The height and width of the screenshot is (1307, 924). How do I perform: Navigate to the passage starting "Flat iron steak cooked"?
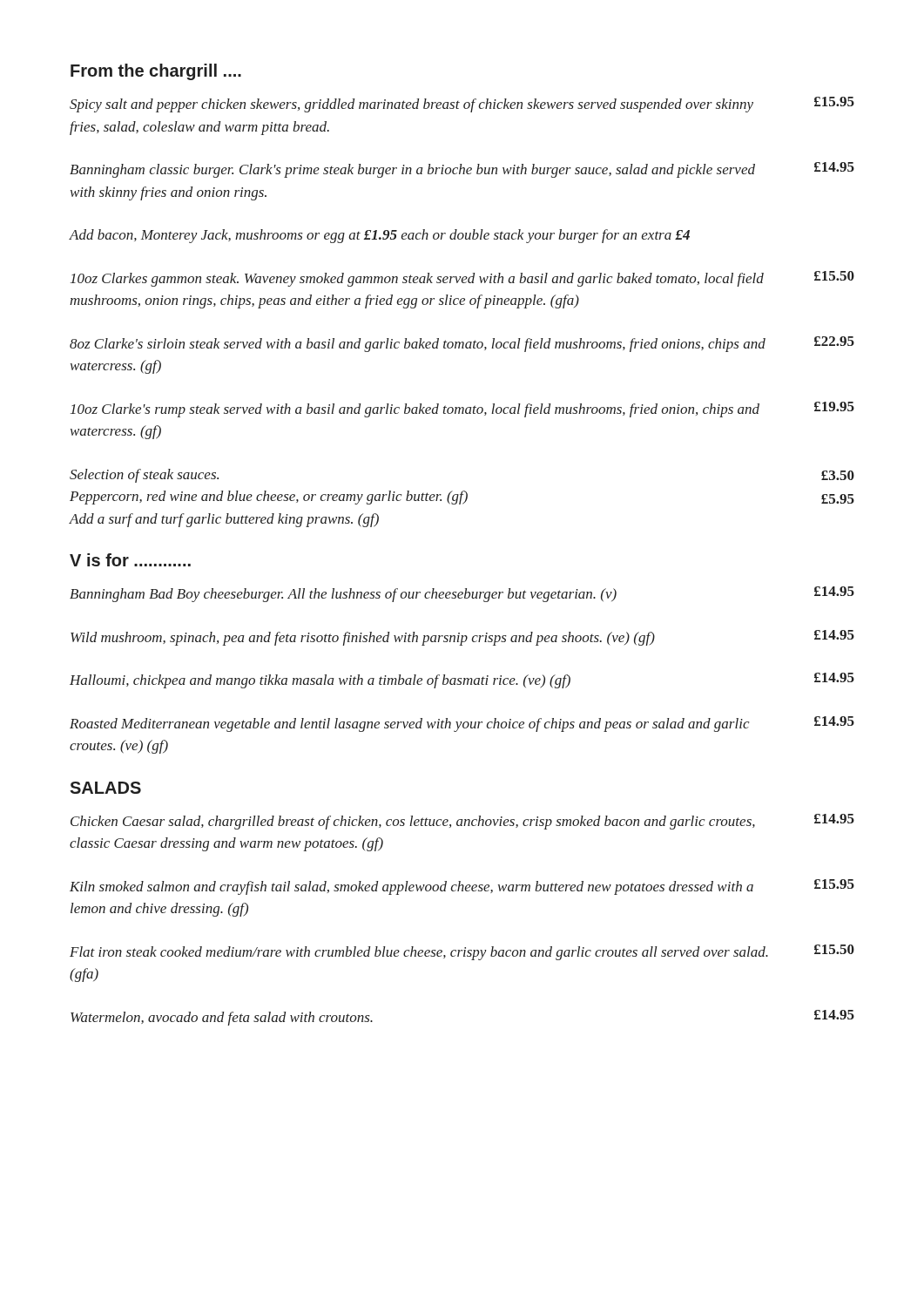[x=462, y=963]
